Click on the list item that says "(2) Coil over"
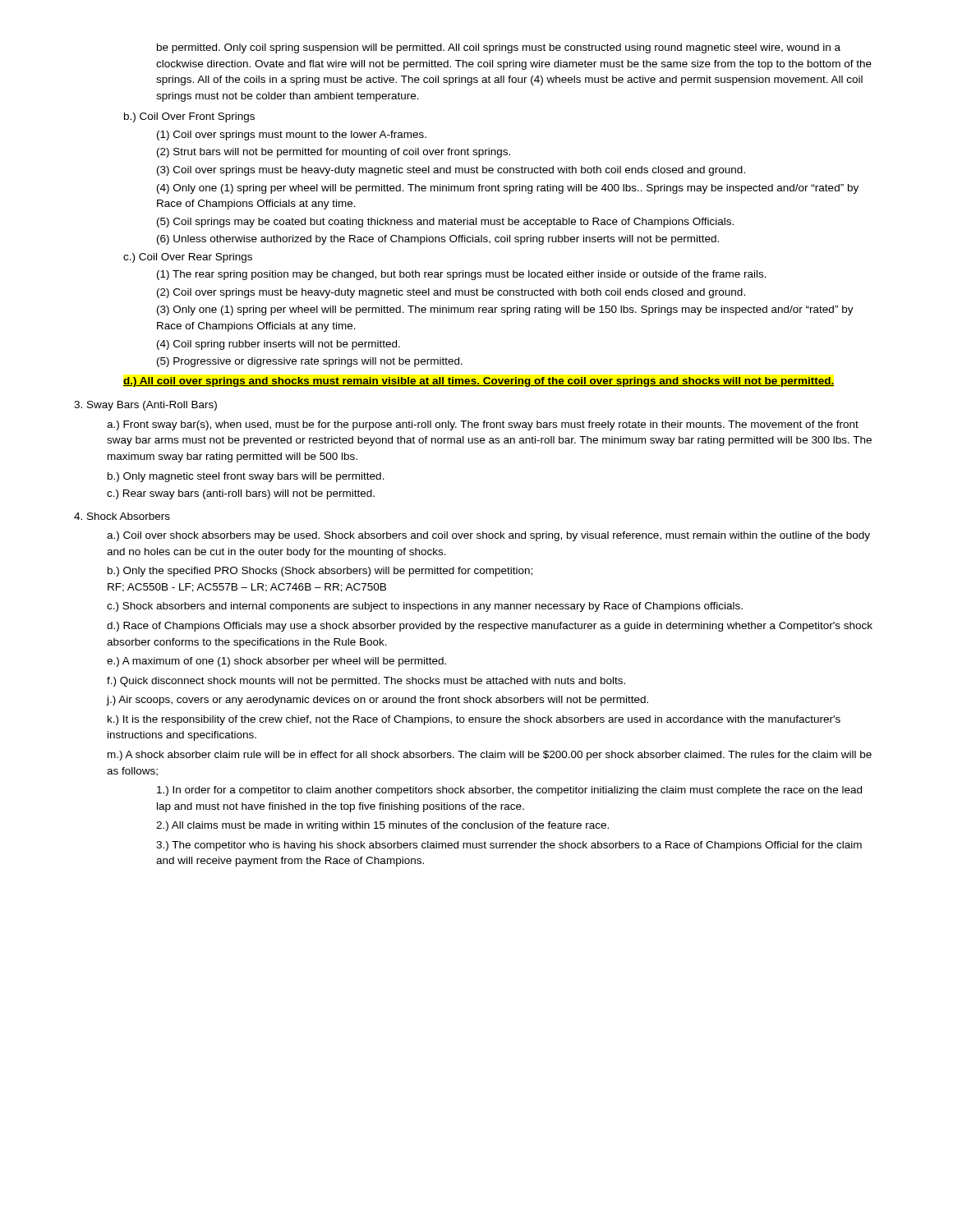 pyautogui.click(x=451, y=292)
